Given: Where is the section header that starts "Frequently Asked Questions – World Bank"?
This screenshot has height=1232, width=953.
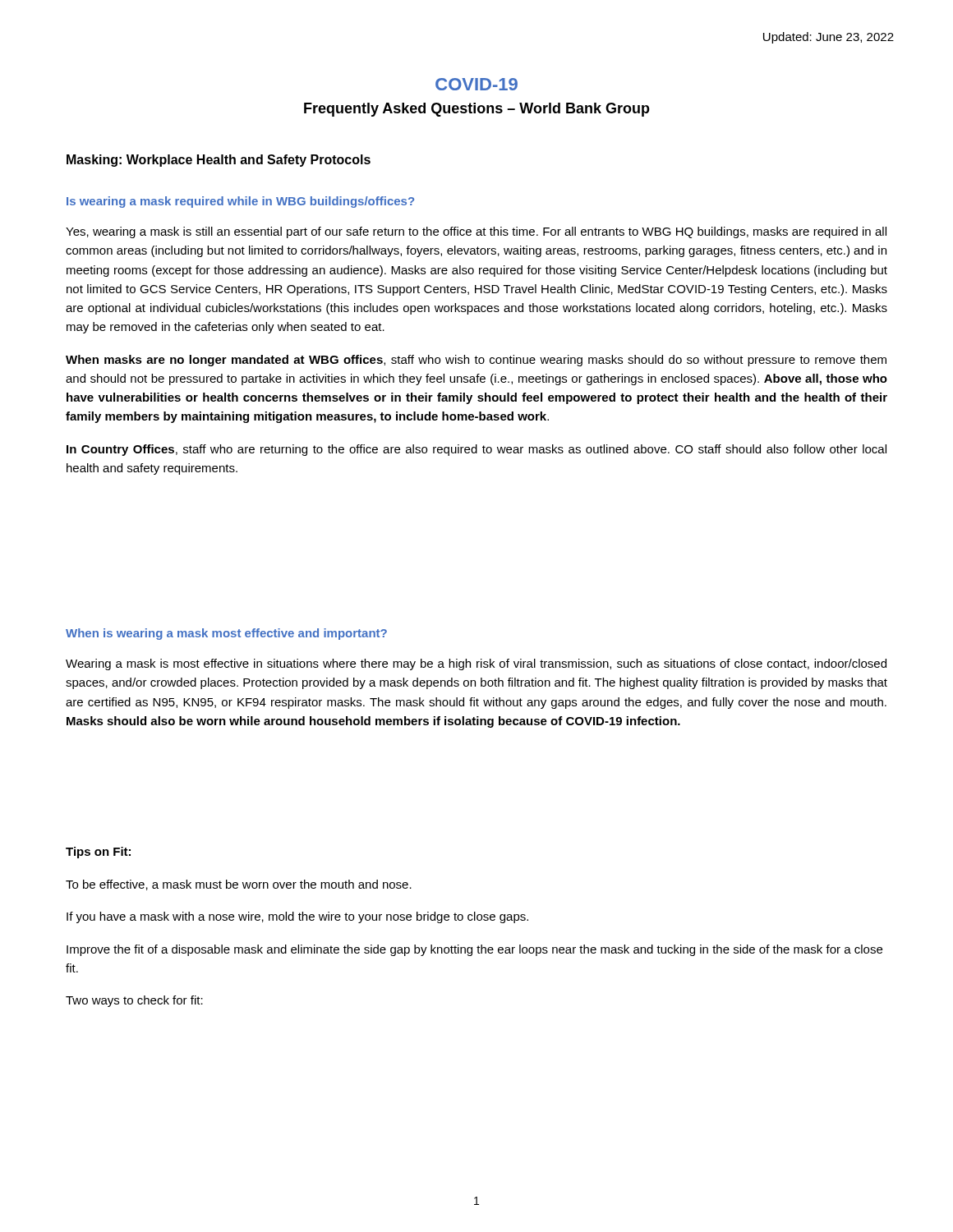Looking at the screenshot, I should point(476,108).
